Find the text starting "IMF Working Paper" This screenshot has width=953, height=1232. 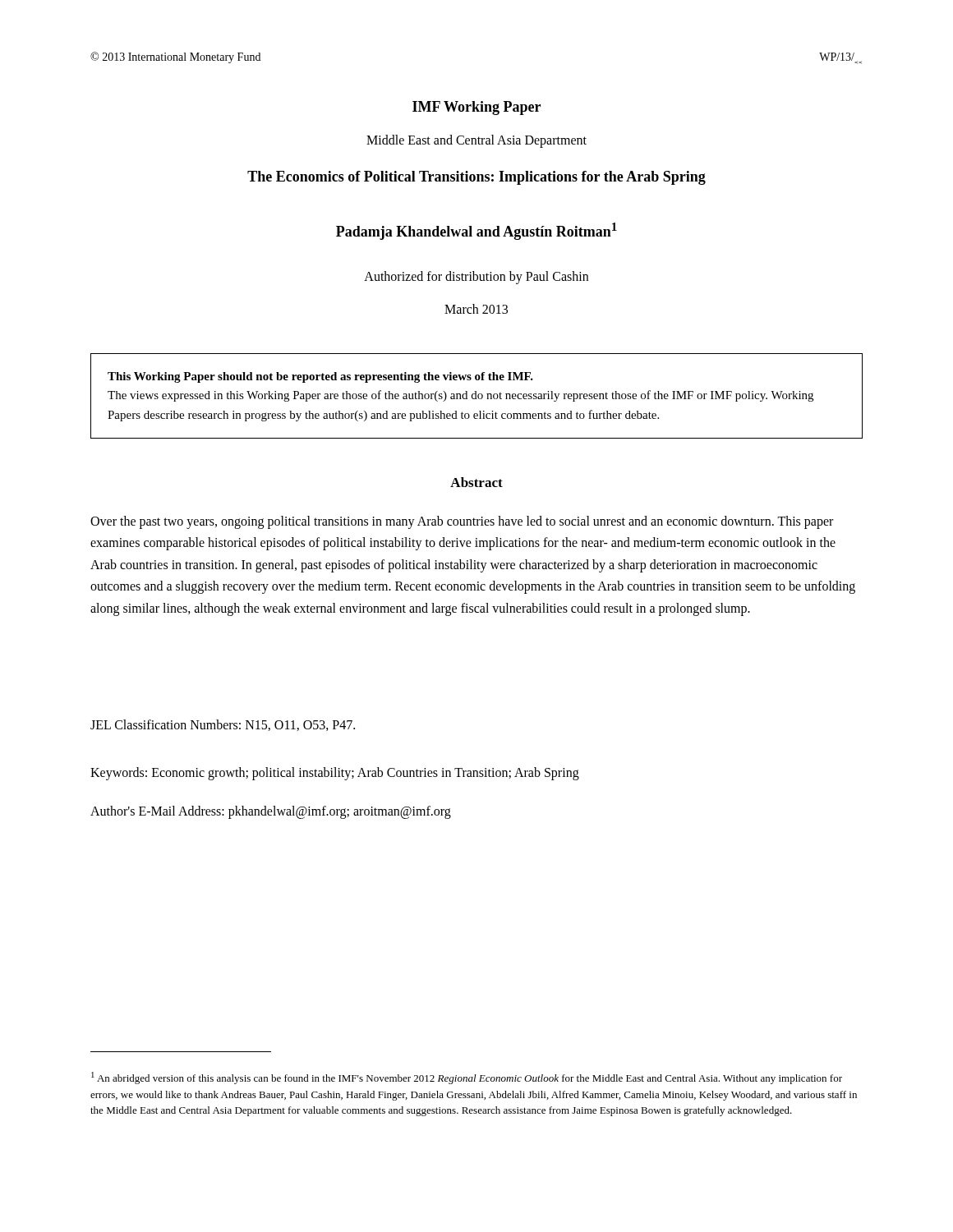click(476, 107)
